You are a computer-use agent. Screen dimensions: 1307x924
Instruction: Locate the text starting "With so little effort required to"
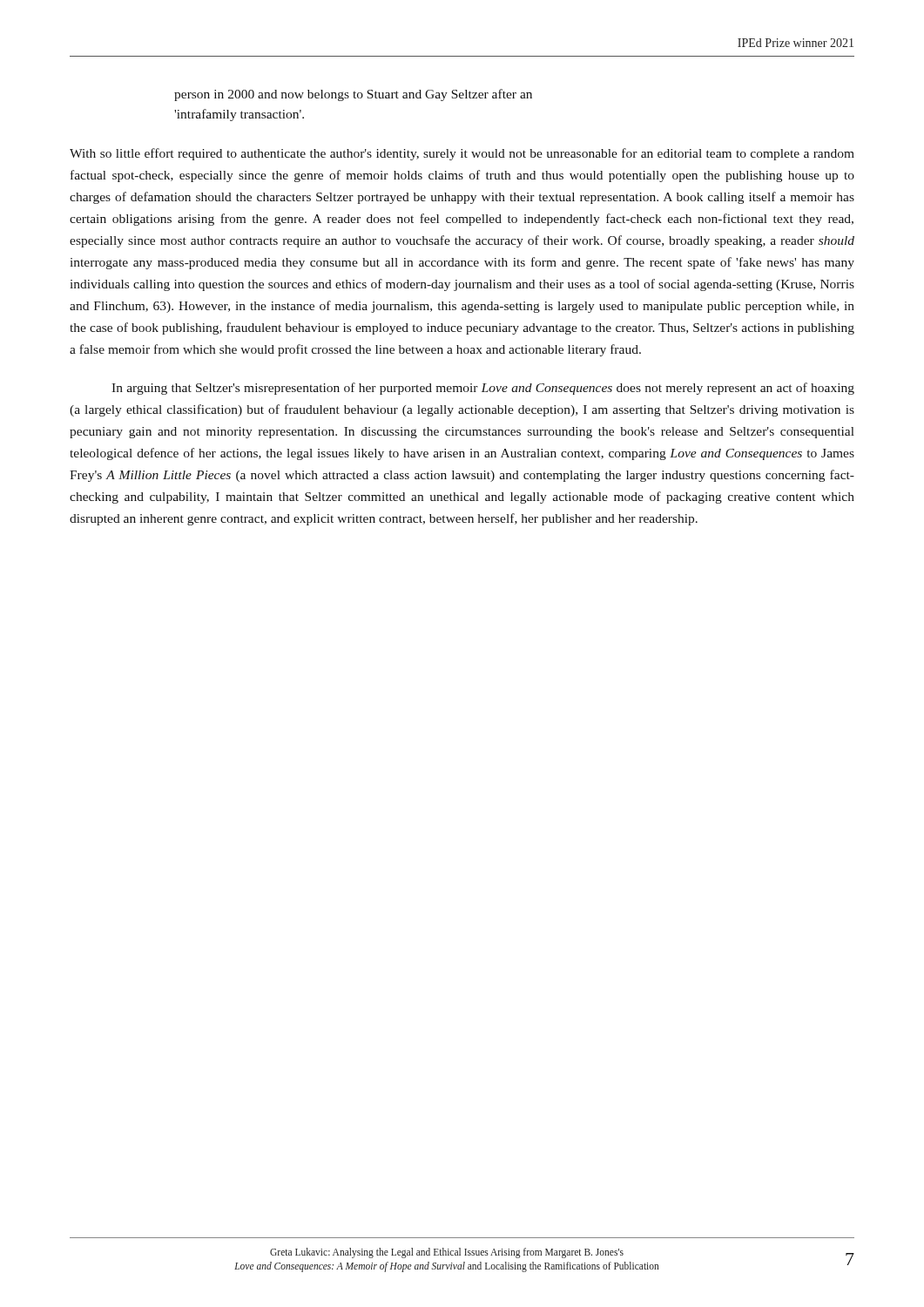[462, 251]
